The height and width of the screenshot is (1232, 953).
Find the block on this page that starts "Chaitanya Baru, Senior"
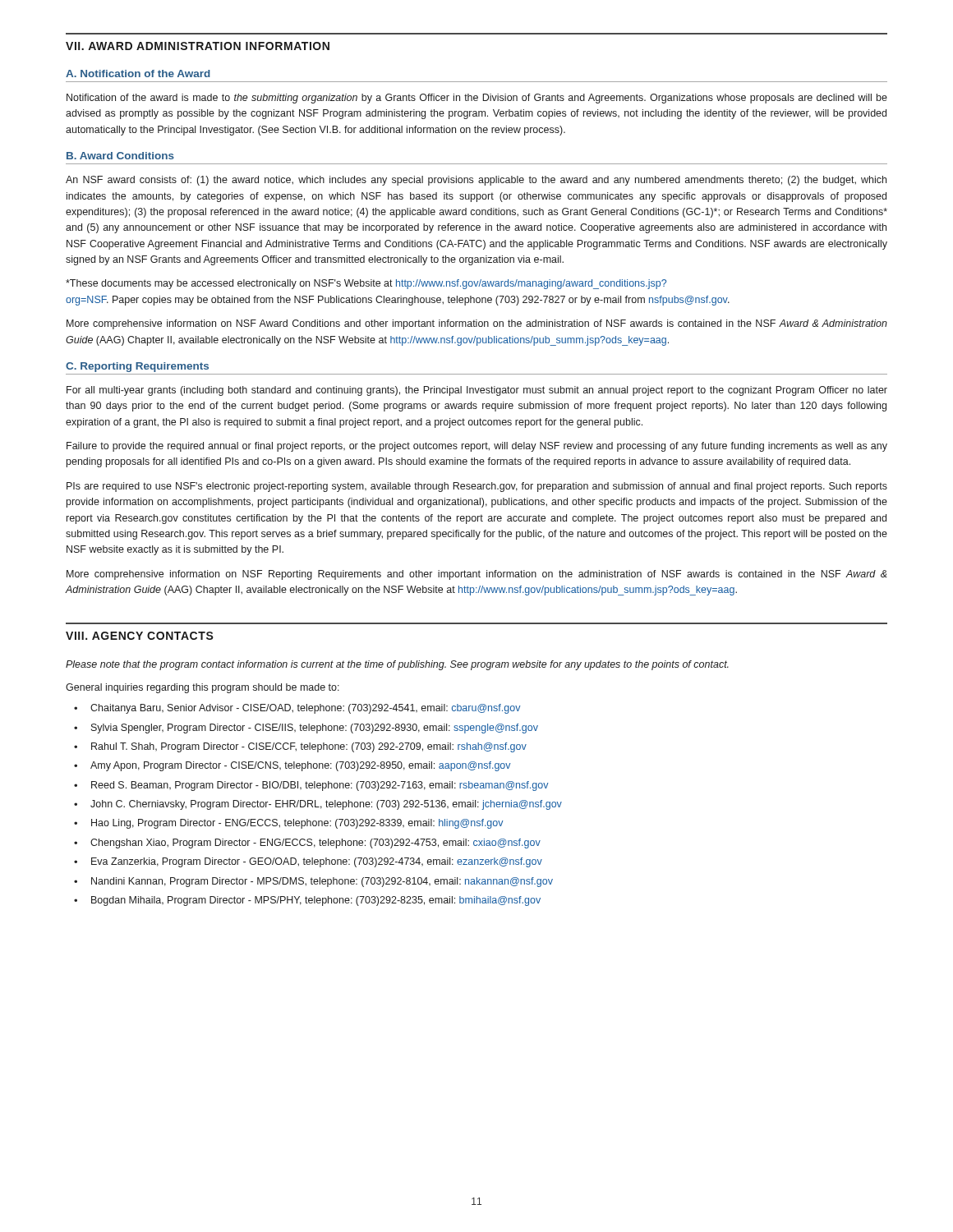305,708
